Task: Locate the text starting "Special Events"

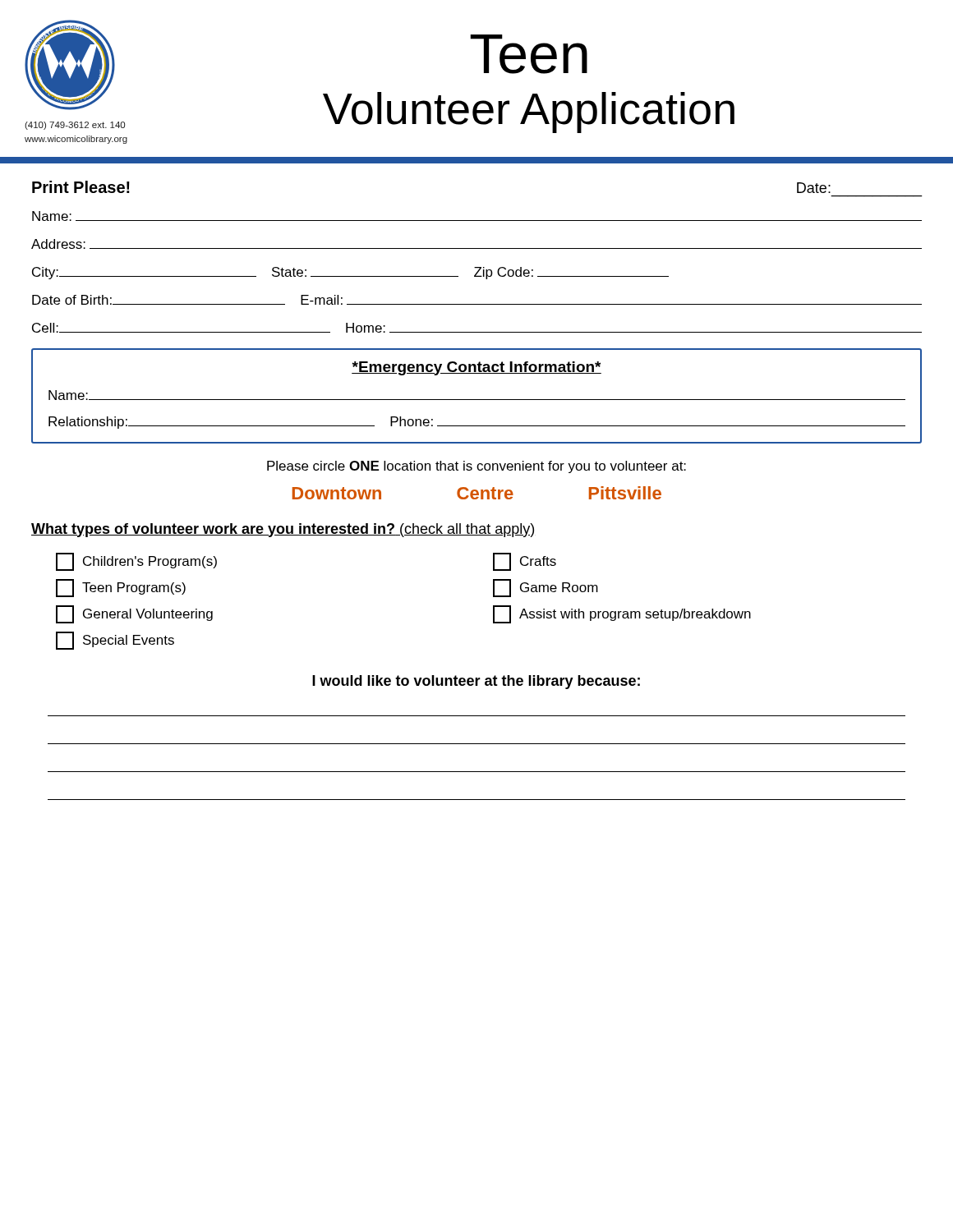Action: 115,640
